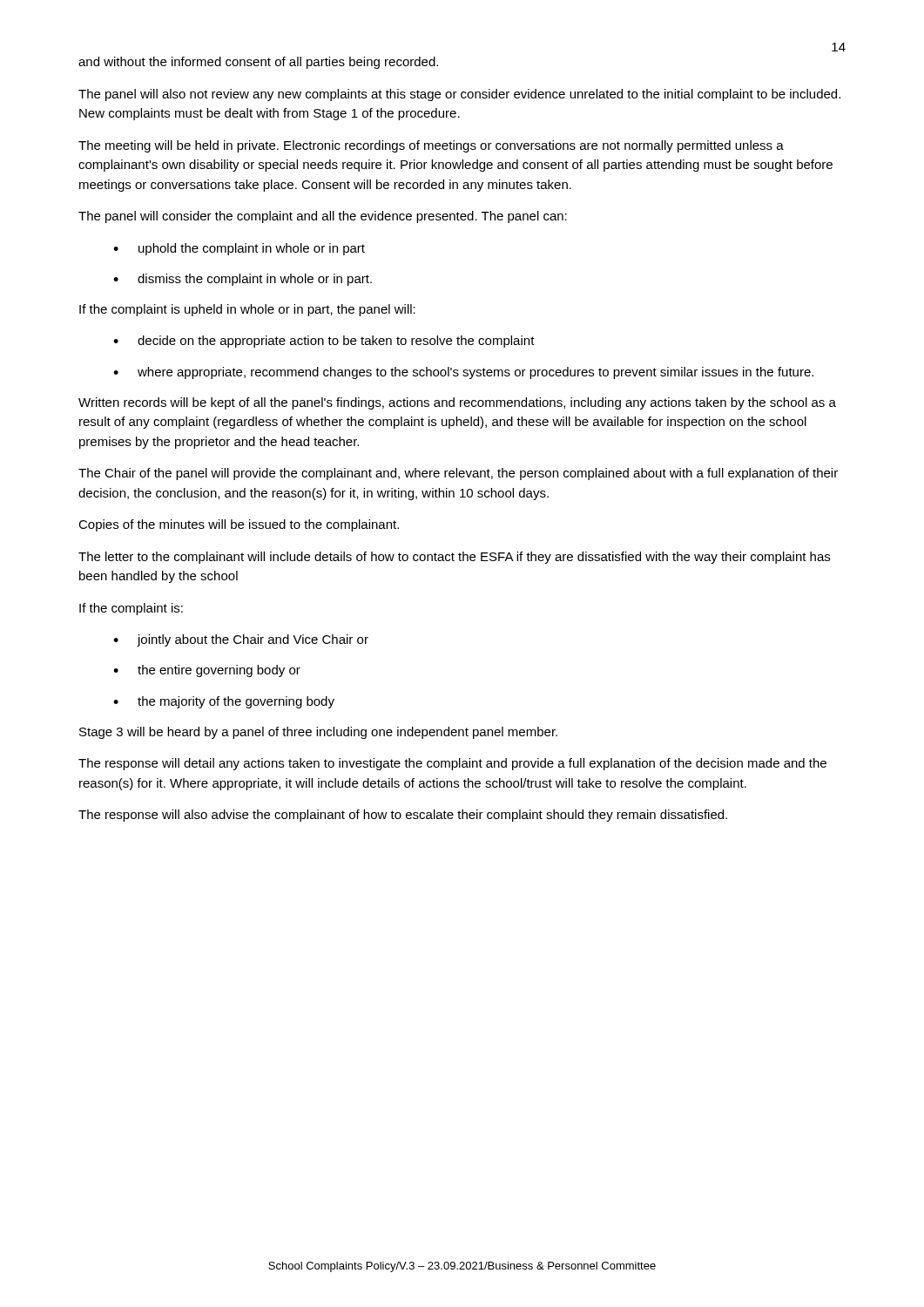Find the text block starting "If the complaint is:"

click(131, 608)
